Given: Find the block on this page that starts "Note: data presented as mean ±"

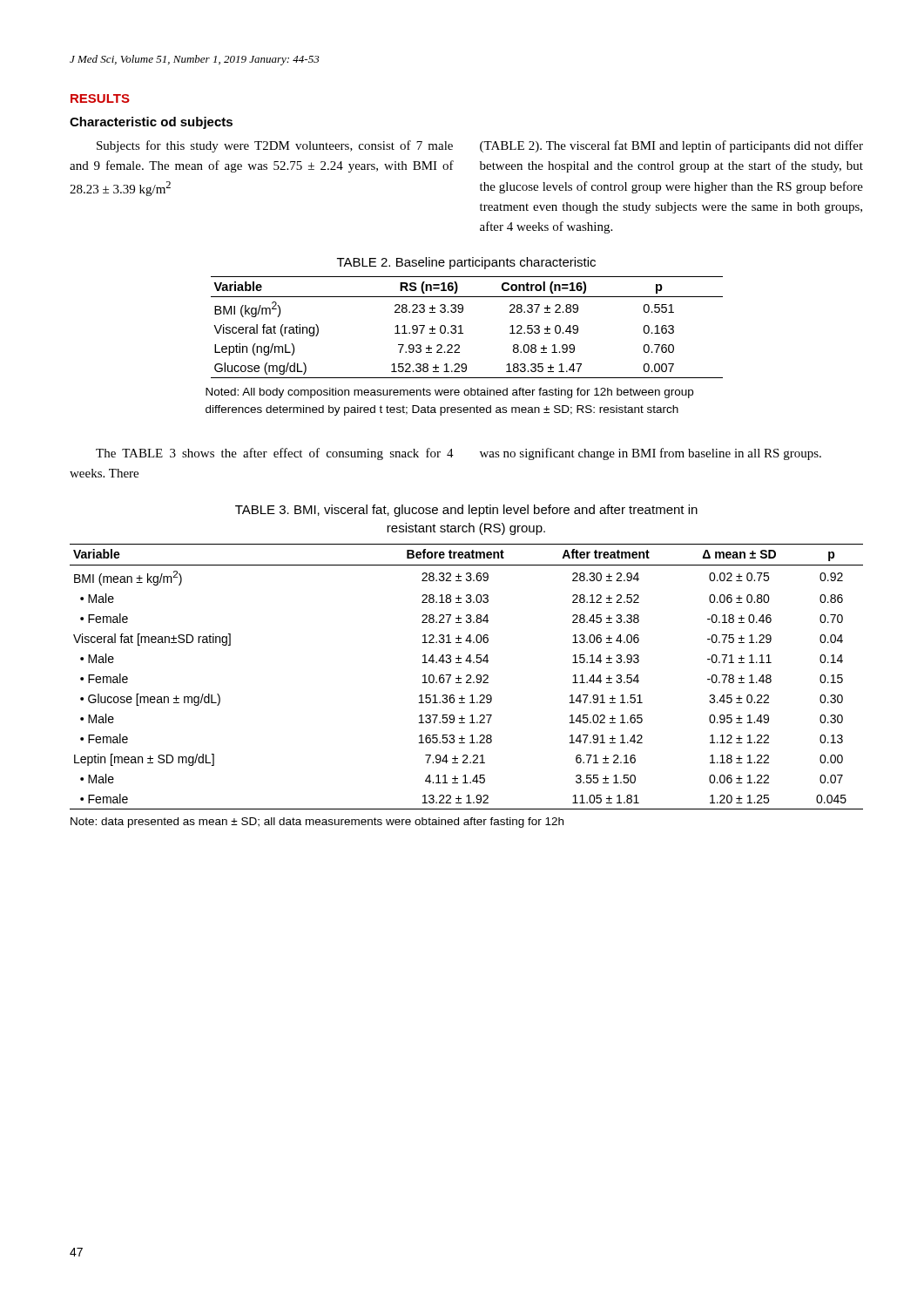Looking at the screenshot, I should pyautogui.click(x=317, y=822).
